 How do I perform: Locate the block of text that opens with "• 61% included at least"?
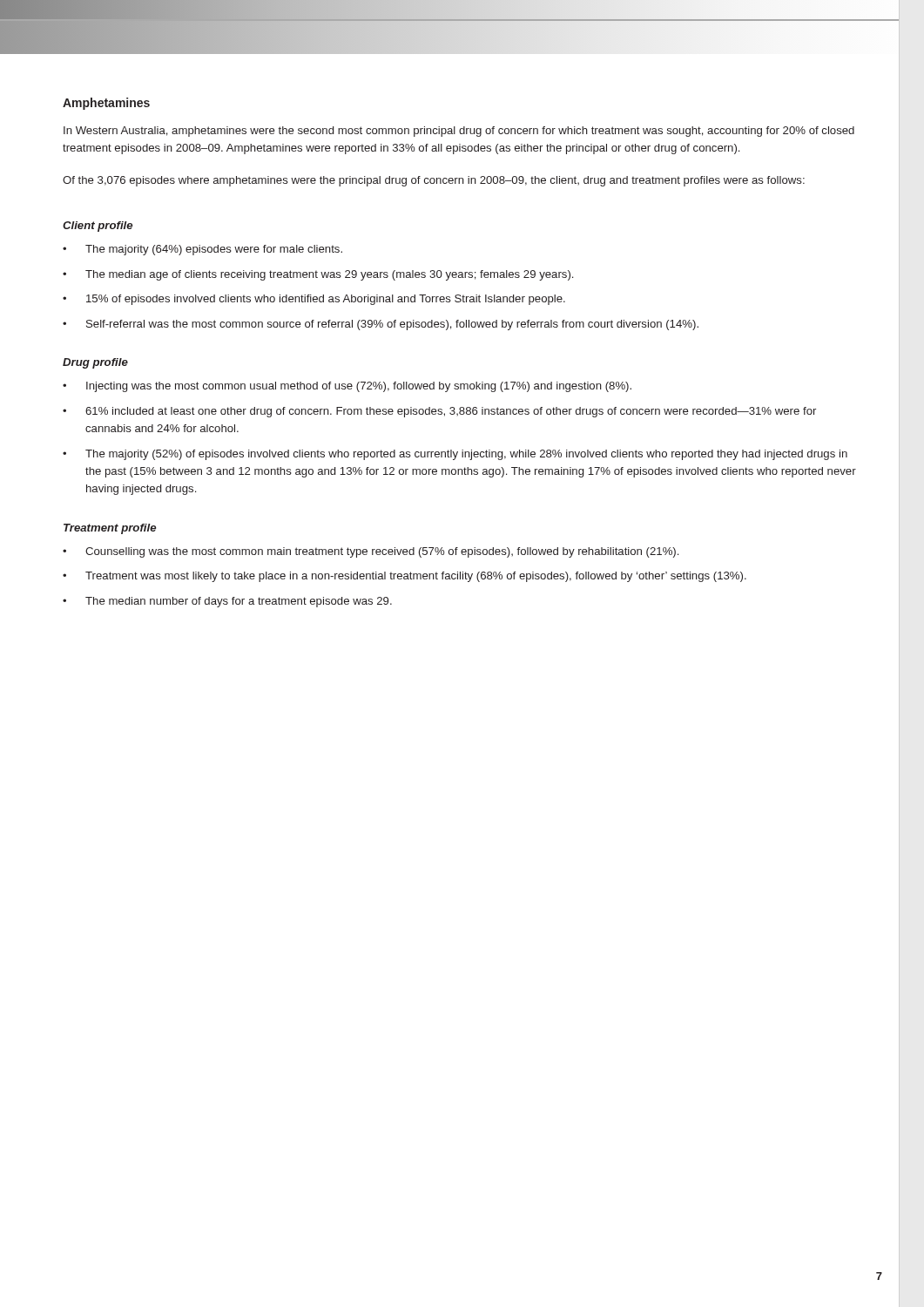point(463,420)
